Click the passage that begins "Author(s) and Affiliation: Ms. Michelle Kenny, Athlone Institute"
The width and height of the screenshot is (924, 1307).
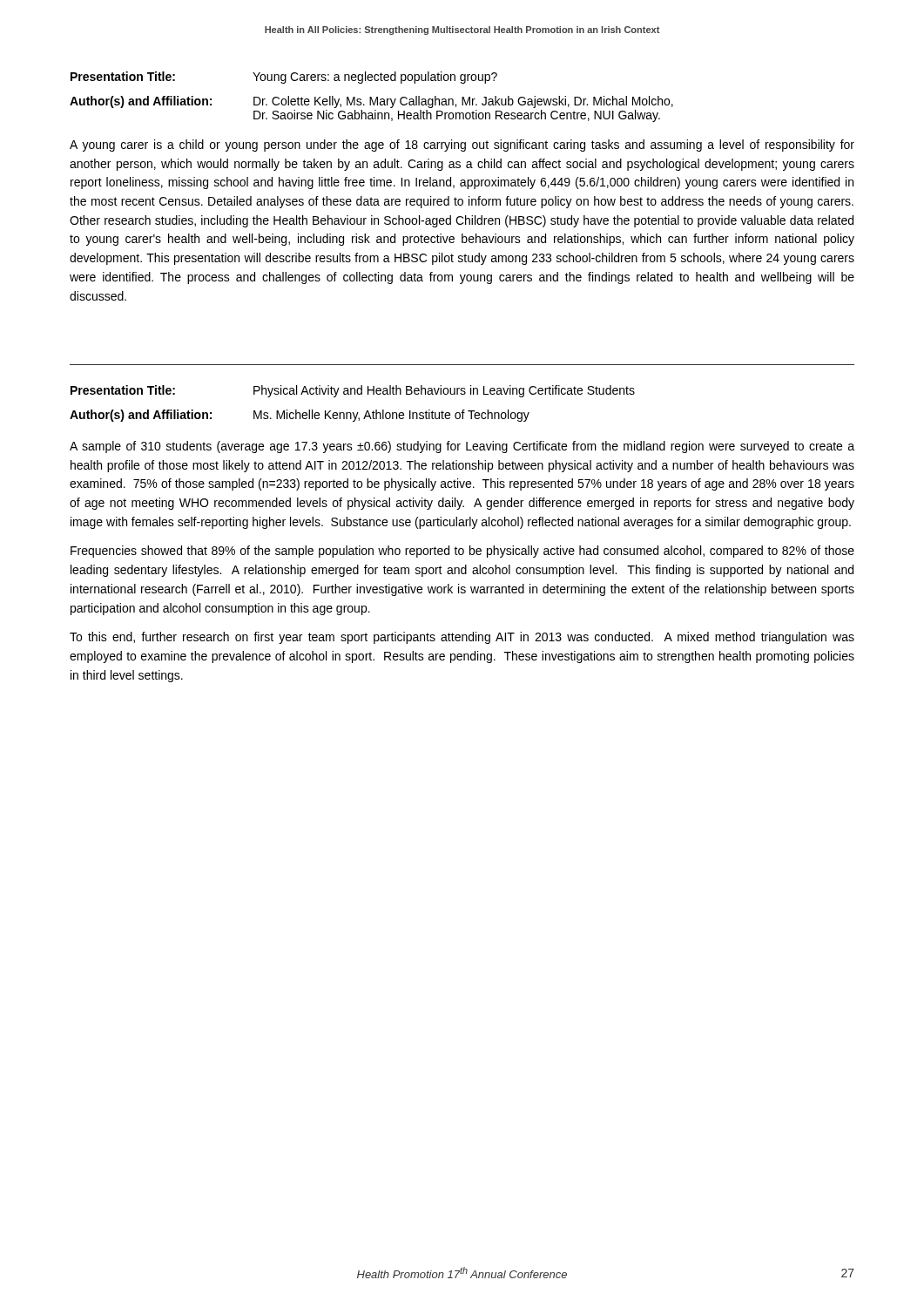pos(462,415)
